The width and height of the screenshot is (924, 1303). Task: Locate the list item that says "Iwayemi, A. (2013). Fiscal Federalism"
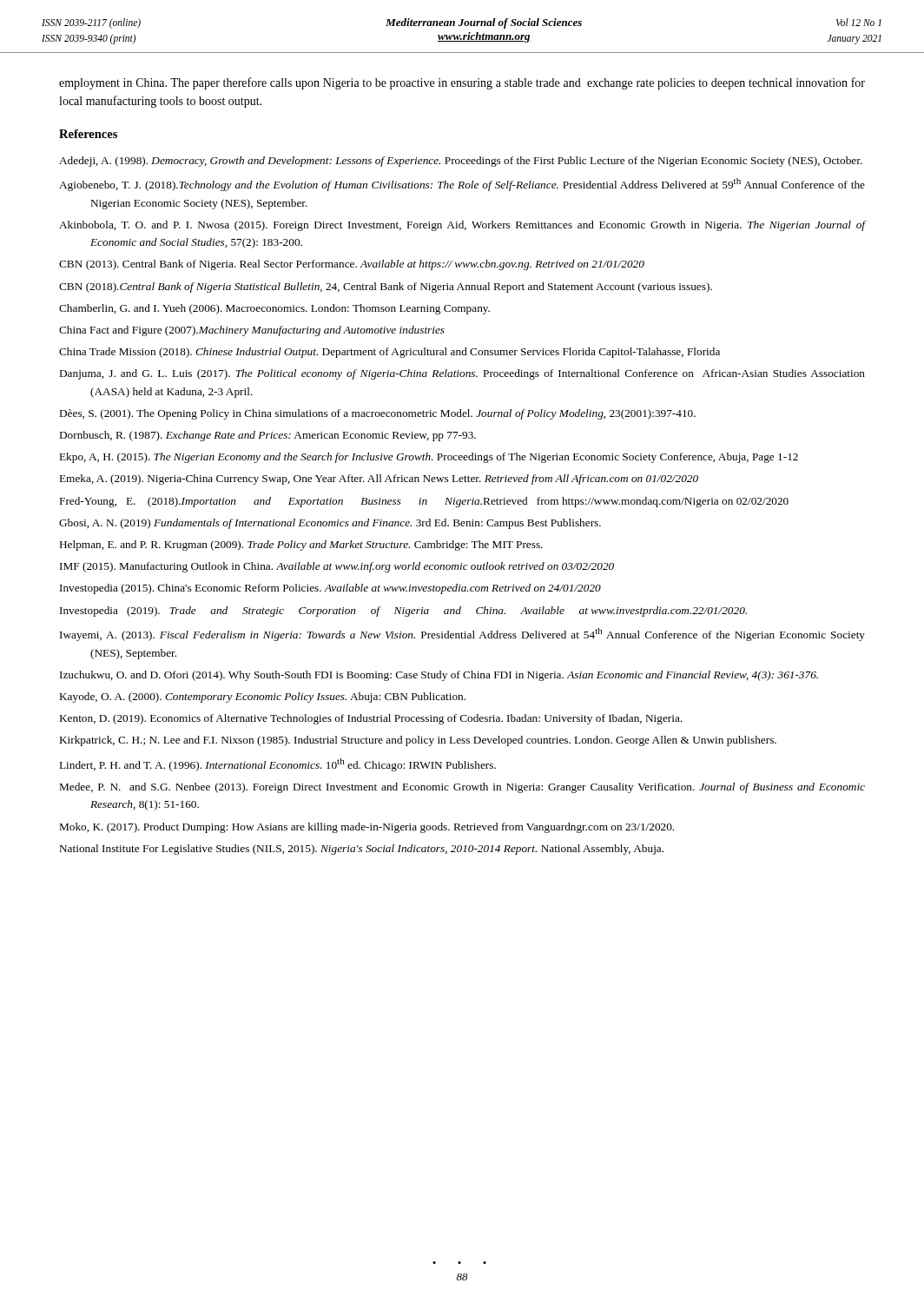(462, 642)
